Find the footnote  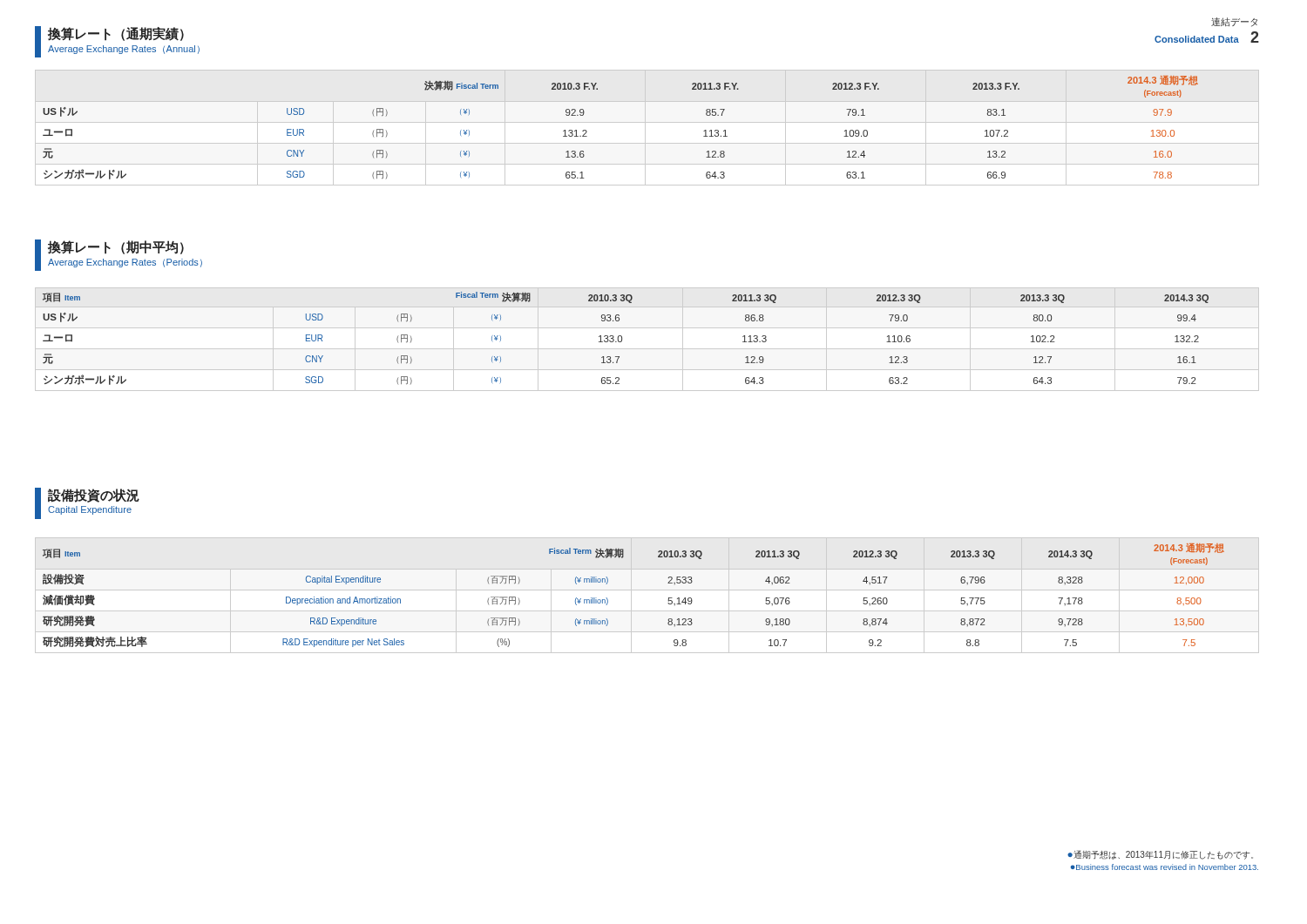(x=1163, y=860)
